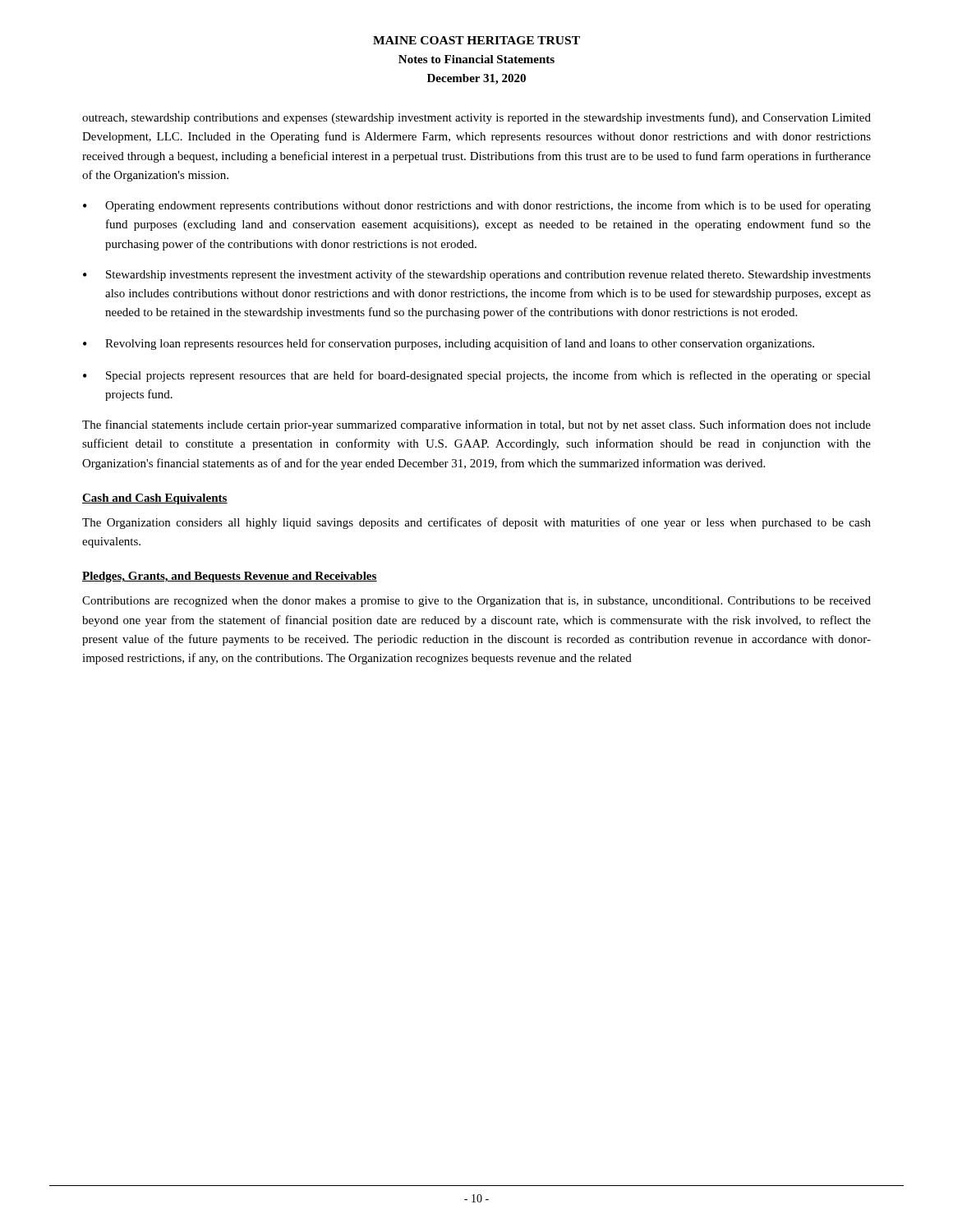Locate the block of text that opens with "• Stewardship investments represent the"
Image resolution: width=953 pixels, height=1232 pixels.
476,294
